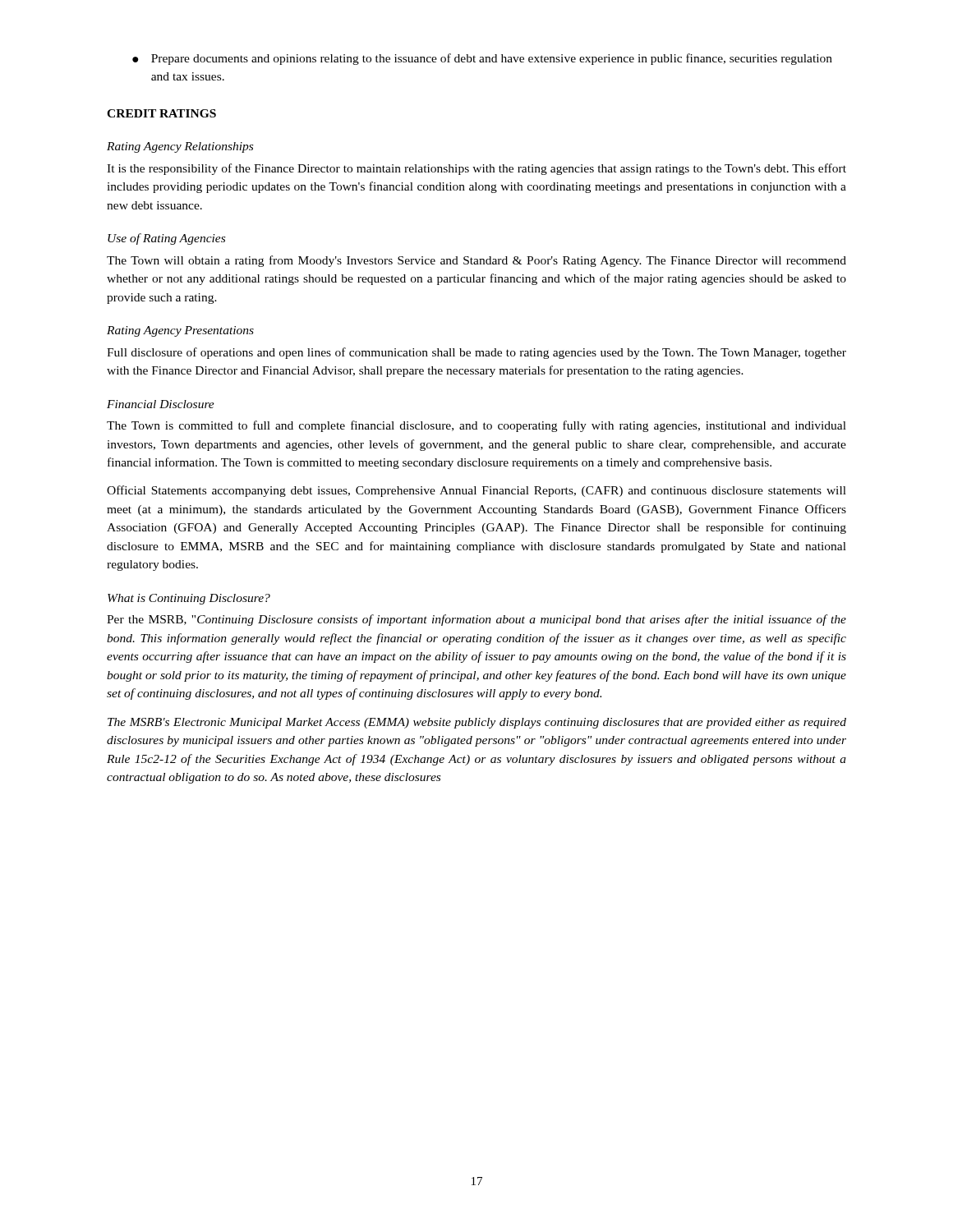Viewport: 953px width, 1232px height.
Task: Find the block on this page that starts "Per the MSRB, "Continuing"
Action: [476, 656]
